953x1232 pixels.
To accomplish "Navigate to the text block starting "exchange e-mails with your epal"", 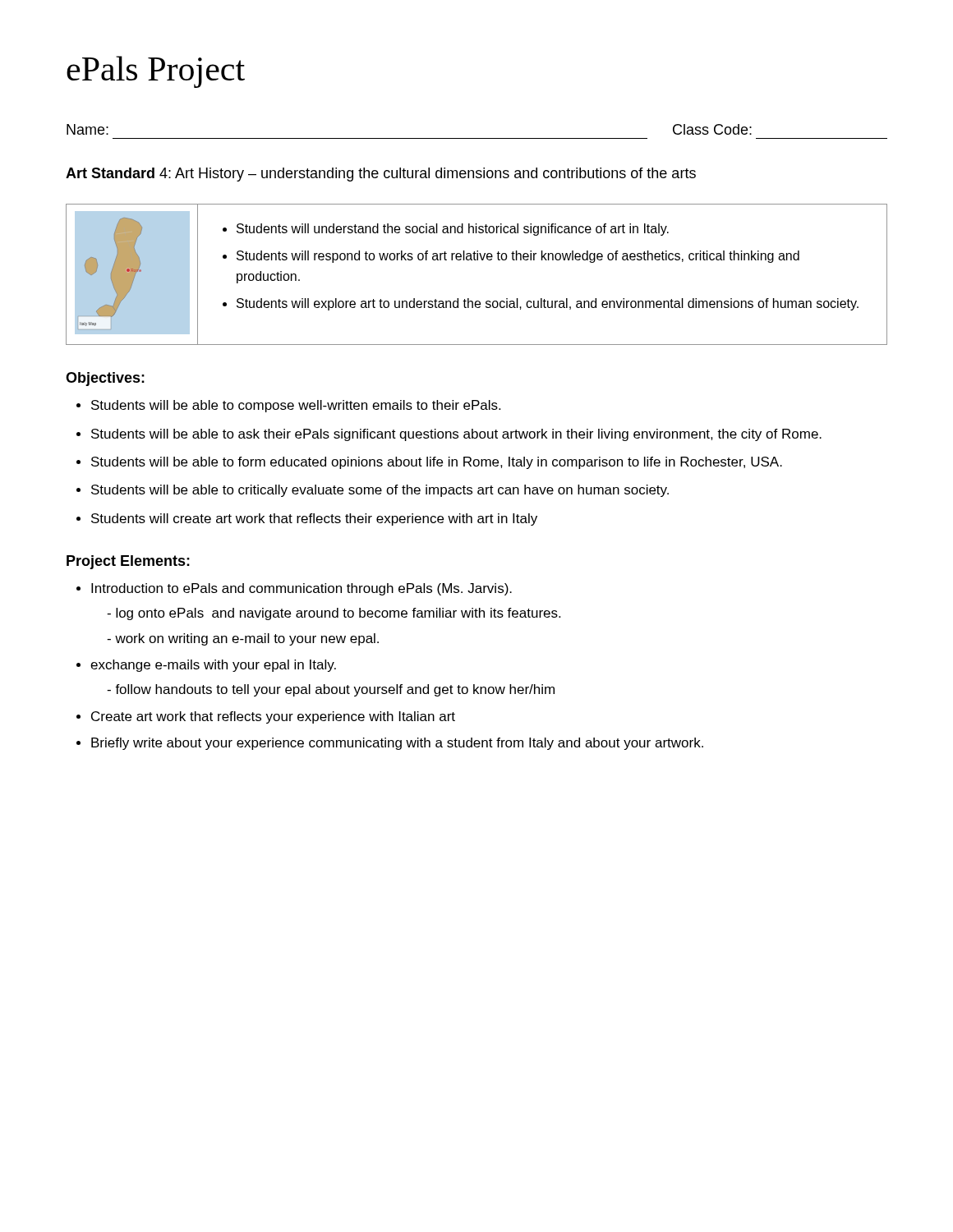I will [x=489, y=678].
